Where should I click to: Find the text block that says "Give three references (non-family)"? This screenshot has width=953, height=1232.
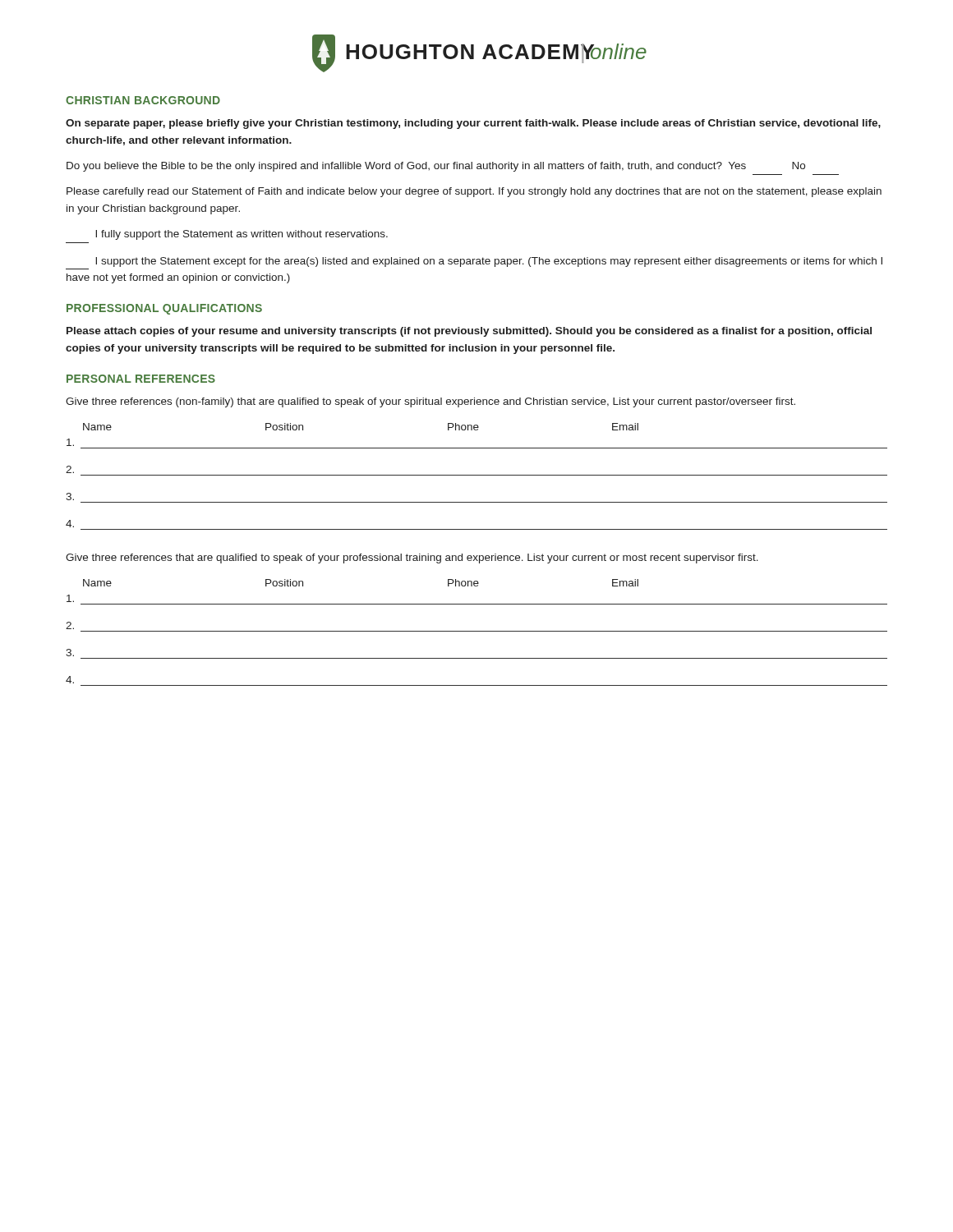coord(431,401)
